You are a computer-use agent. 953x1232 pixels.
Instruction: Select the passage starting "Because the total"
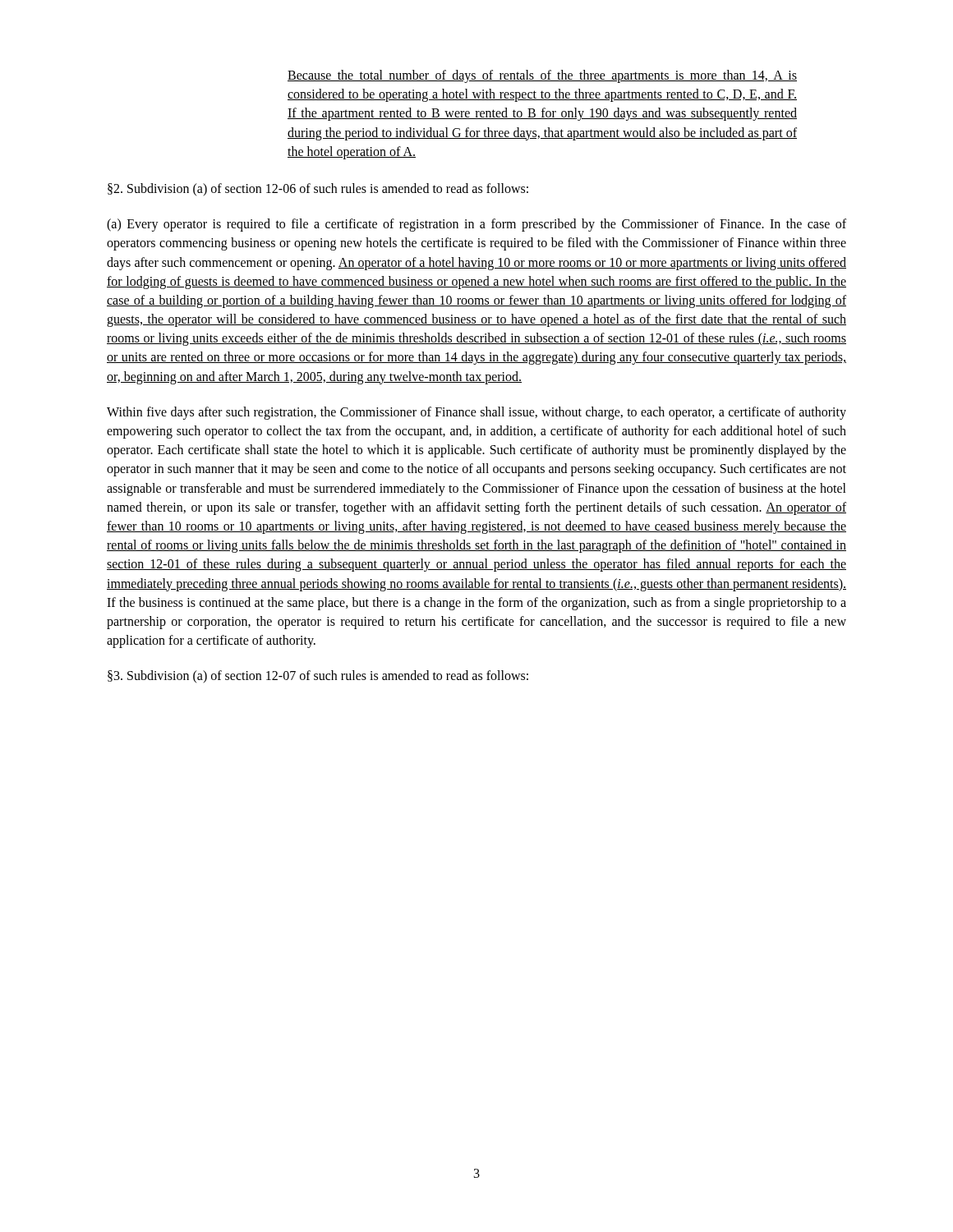pos(542,113)
